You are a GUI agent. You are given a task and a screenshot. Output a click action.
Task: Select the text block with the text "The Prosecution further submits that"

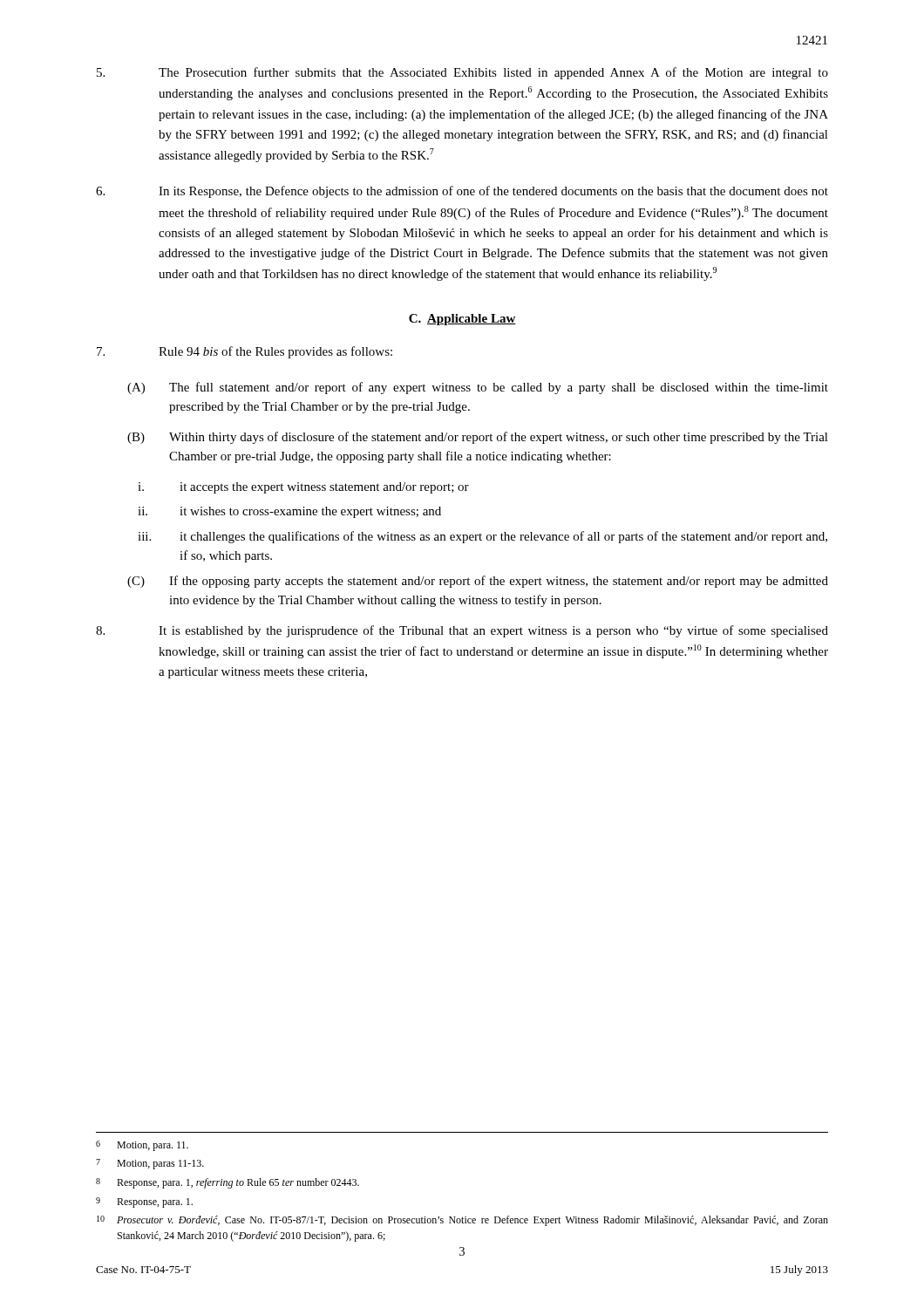462,114
